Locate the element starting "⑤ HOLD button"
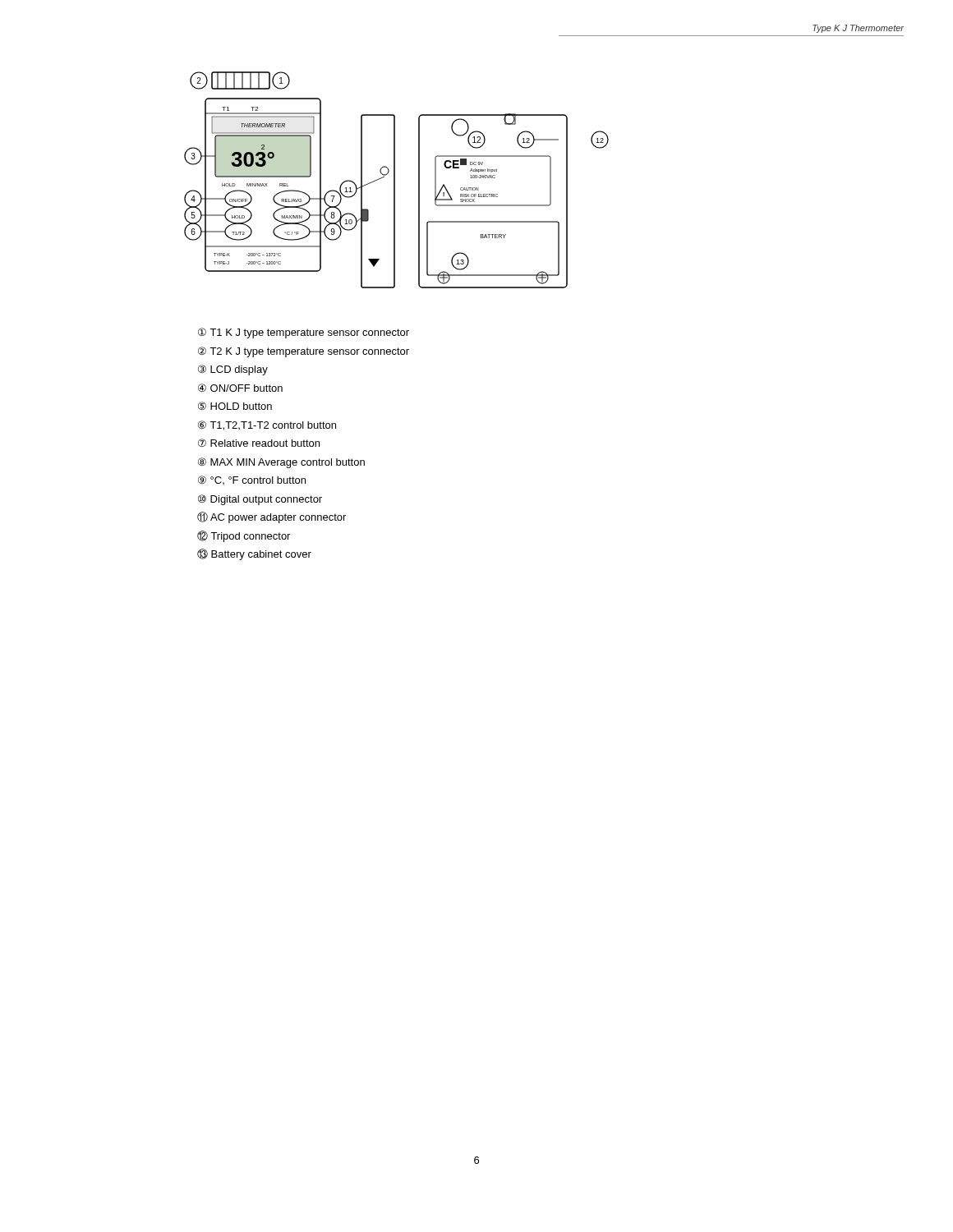The height and width of the screenshot is (1232, 953). click(235, 406)
